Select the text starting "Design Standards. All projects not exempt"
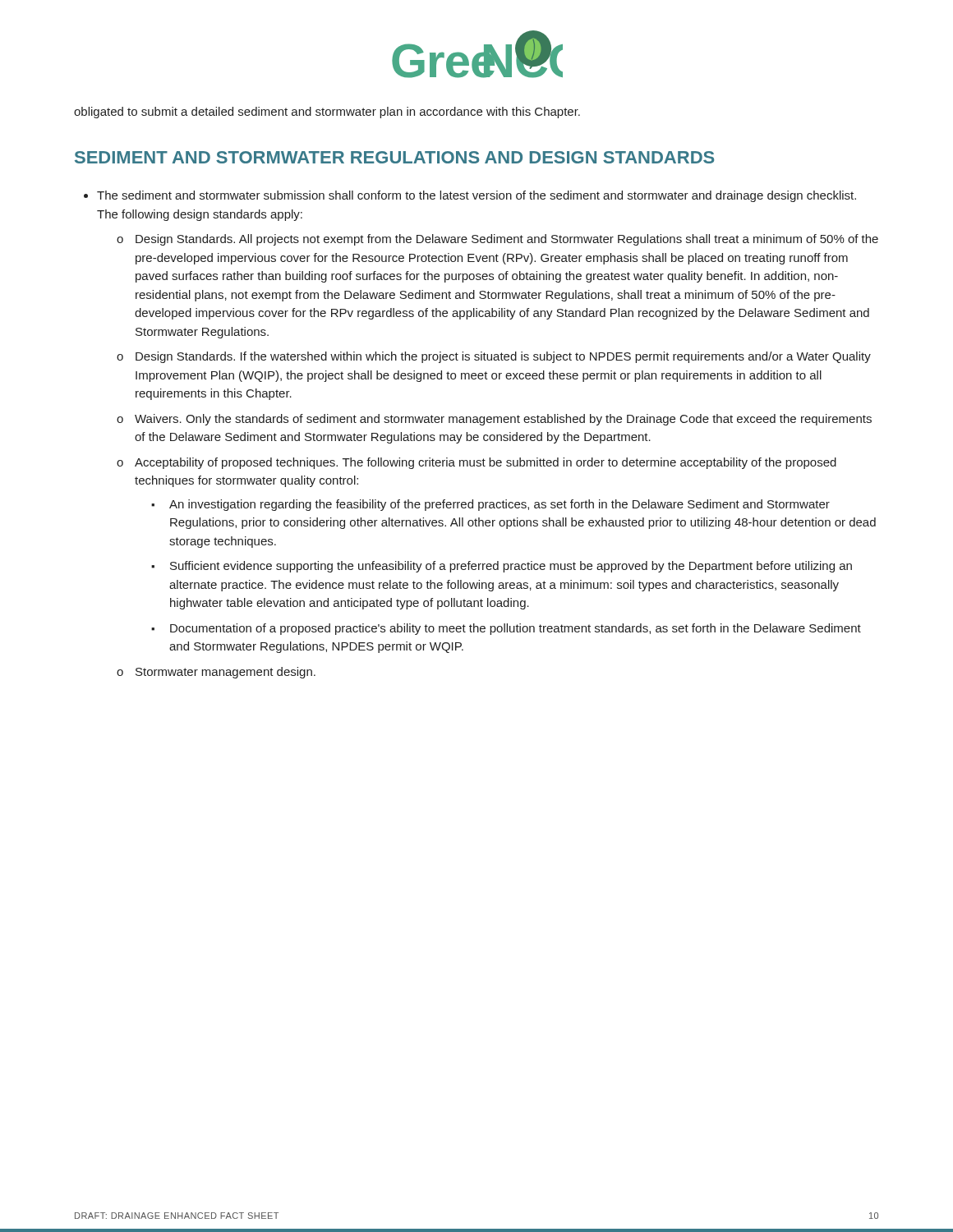 pyautogui.click(x=507, y=285)
